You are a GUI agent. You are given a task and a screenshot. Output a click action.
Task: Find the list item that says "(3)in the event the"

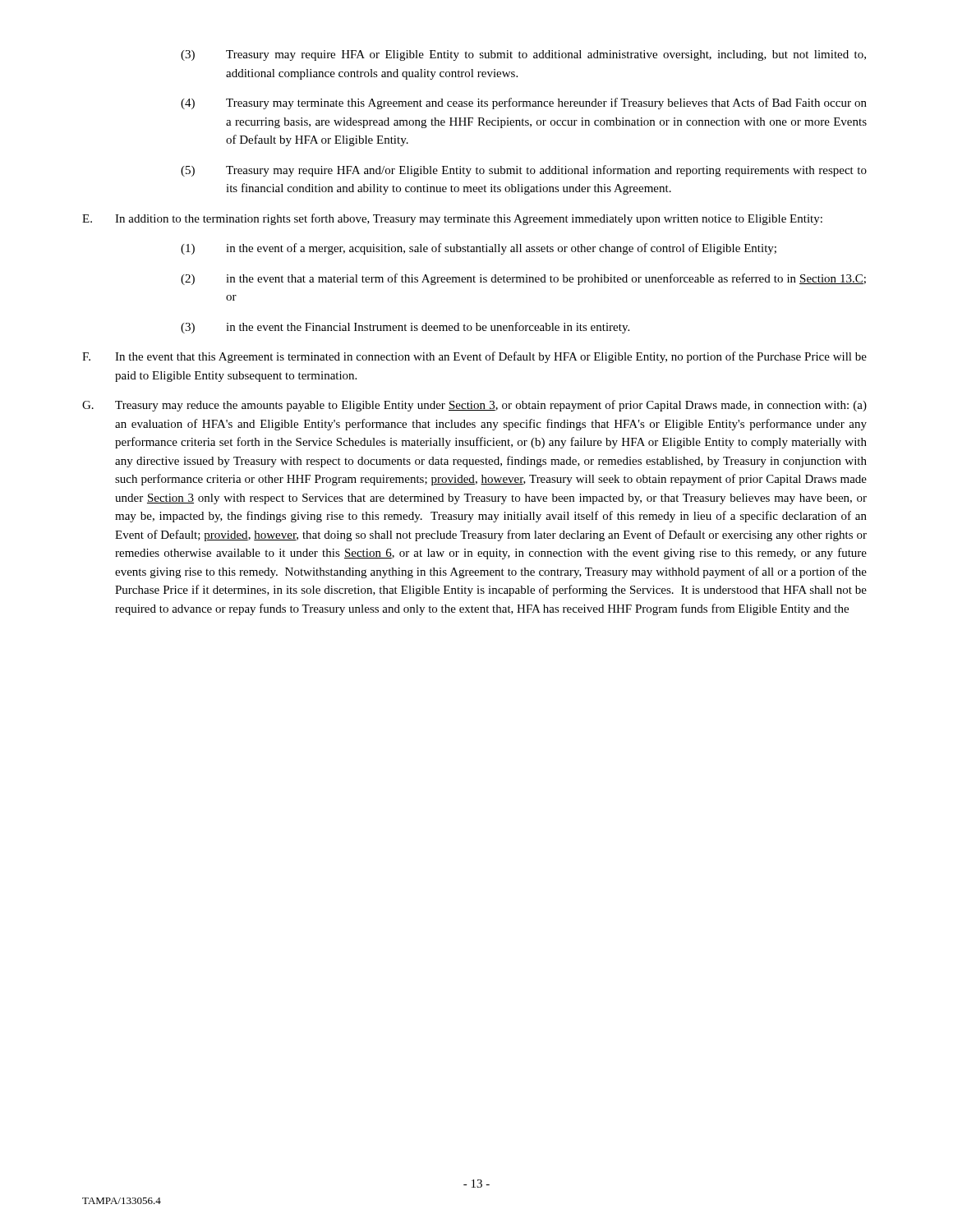[524, 327]
